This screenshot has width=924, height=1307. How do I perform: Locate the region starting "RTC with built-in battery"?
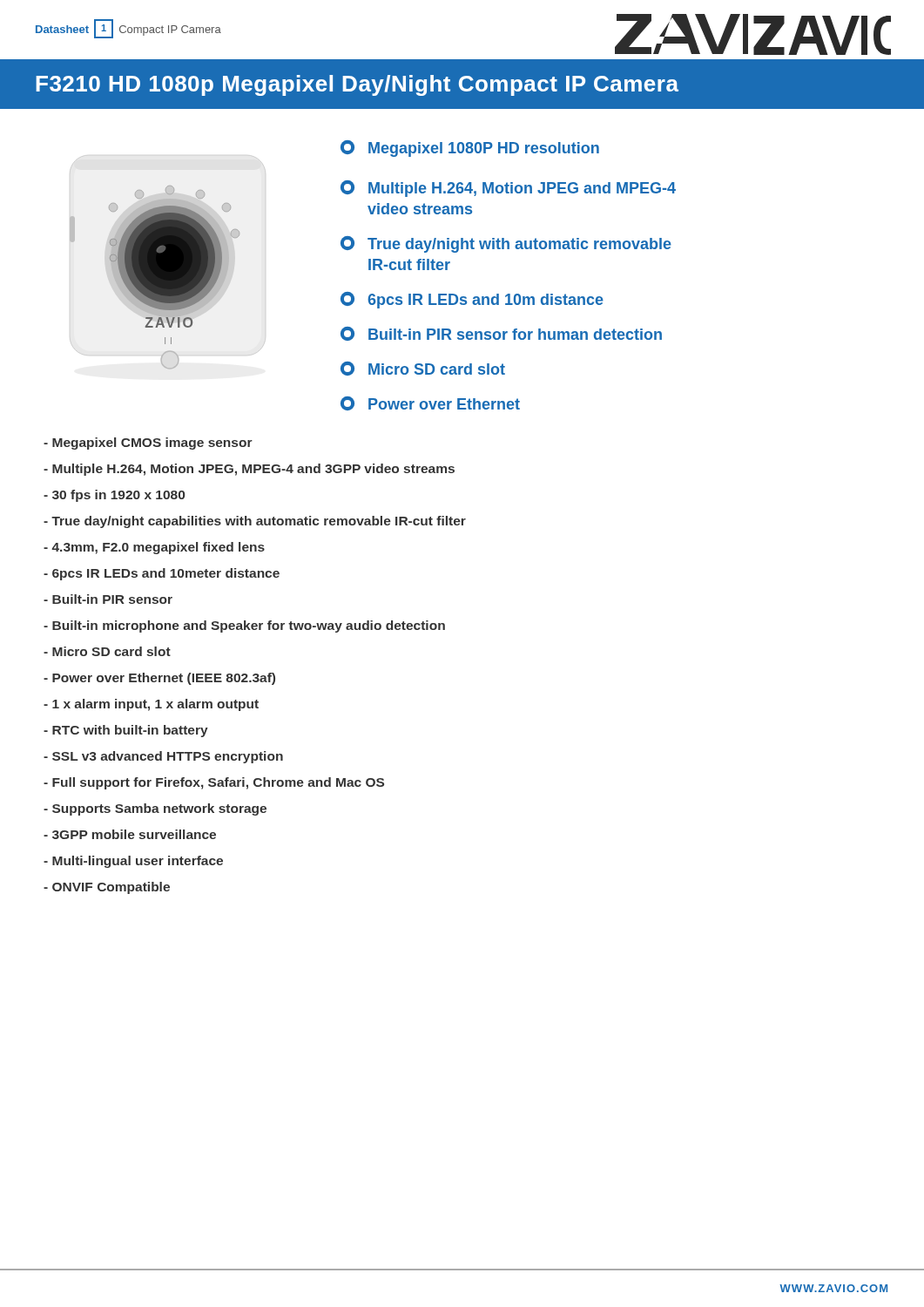(x=126, y=730)
